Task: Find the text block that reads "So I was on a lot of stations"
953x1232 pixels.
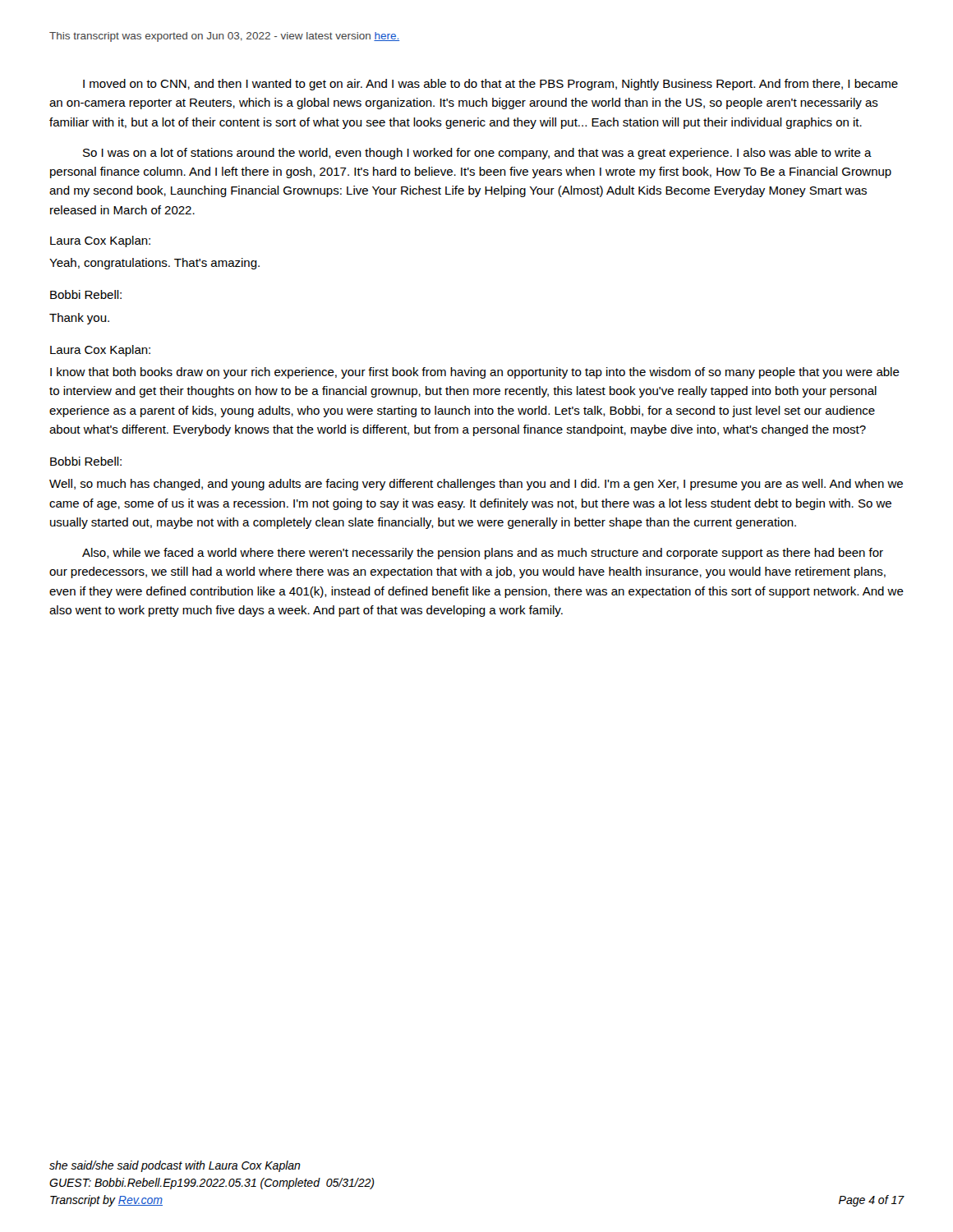Action: (x=476, y=181)
